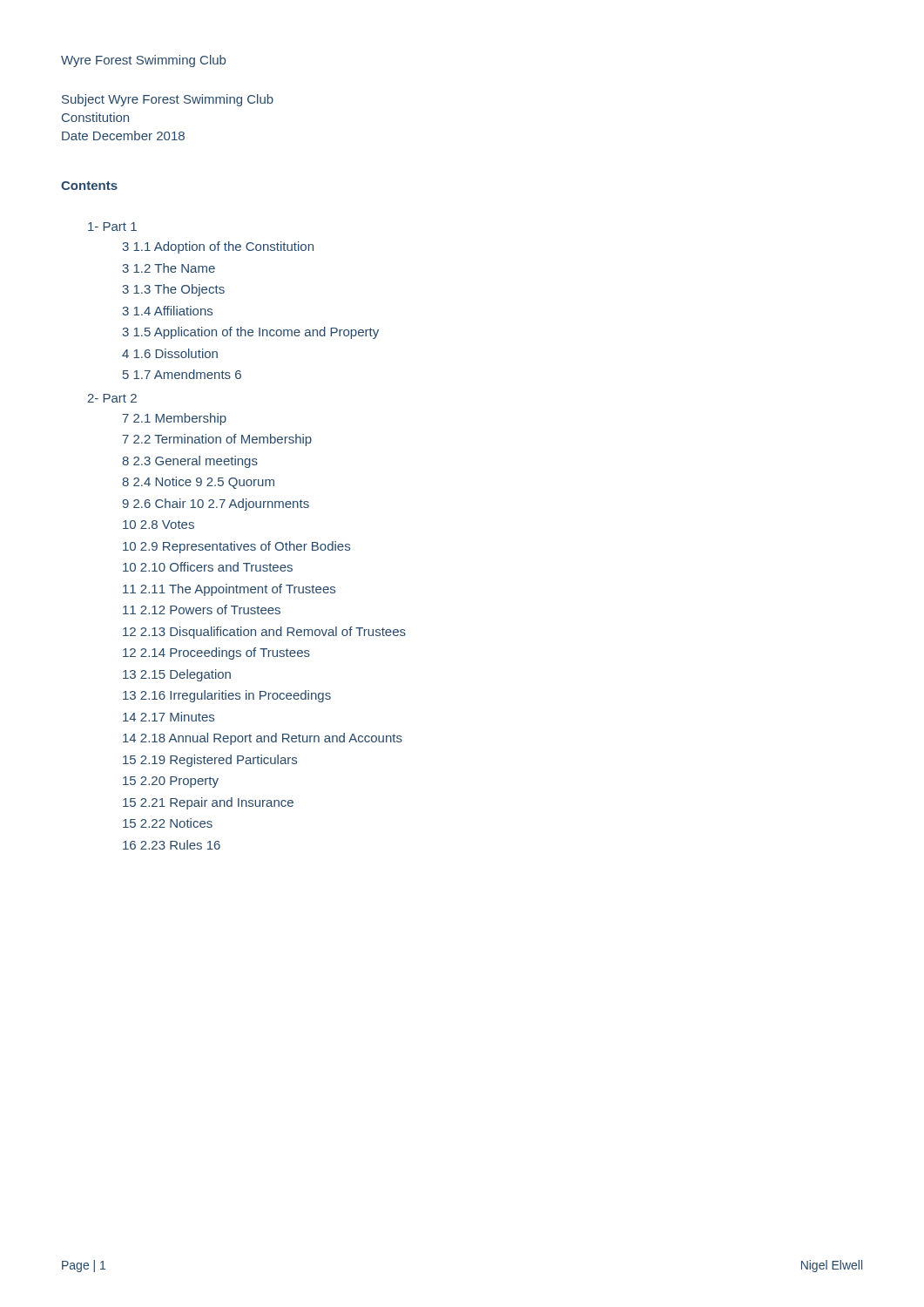The image size is (924, 1307).
Task: Locate the region starting "1- Part 1"
Action: coord(112,226)
